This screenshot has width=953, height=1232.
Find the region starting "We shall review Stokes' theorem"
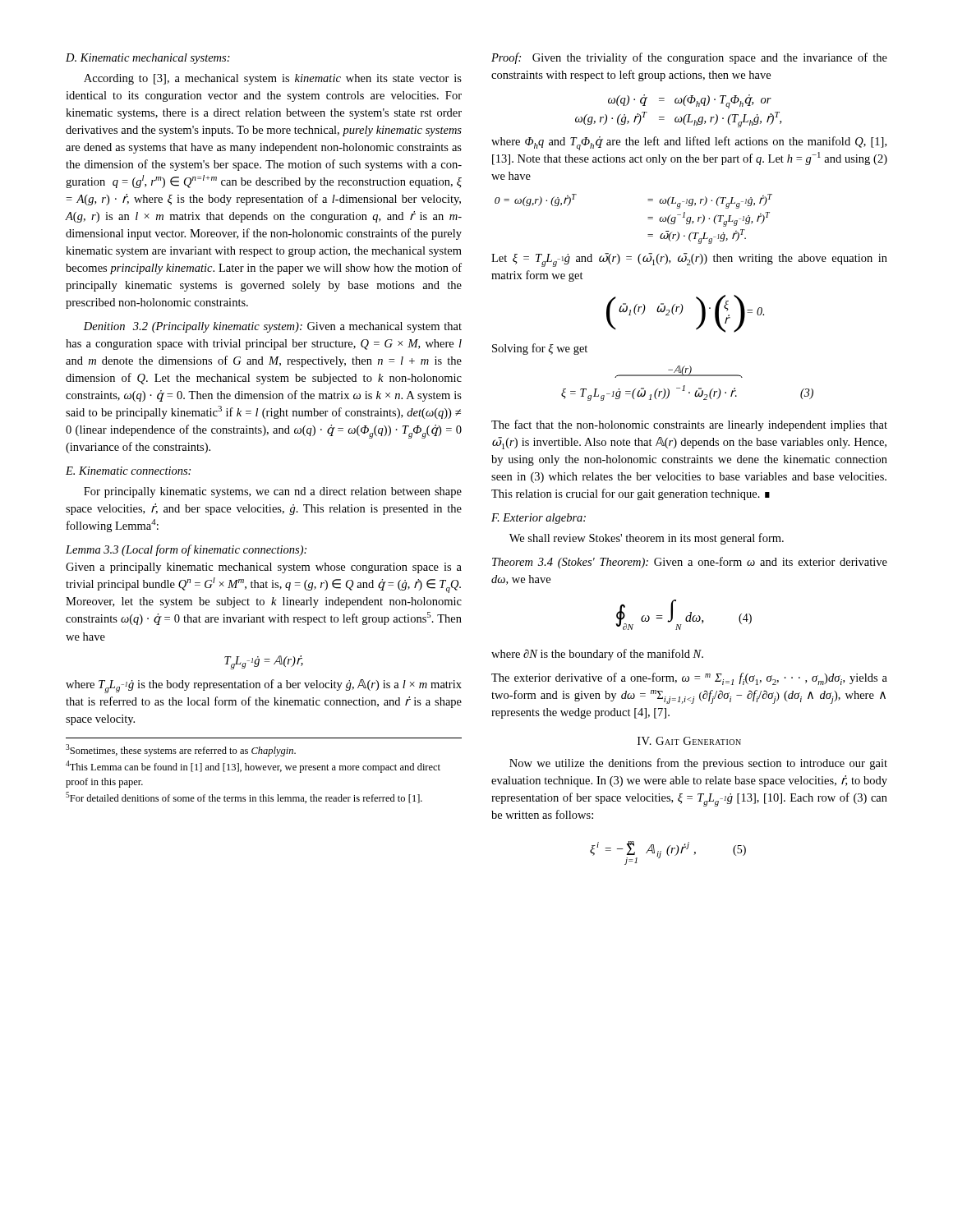(x=689, y=559)
